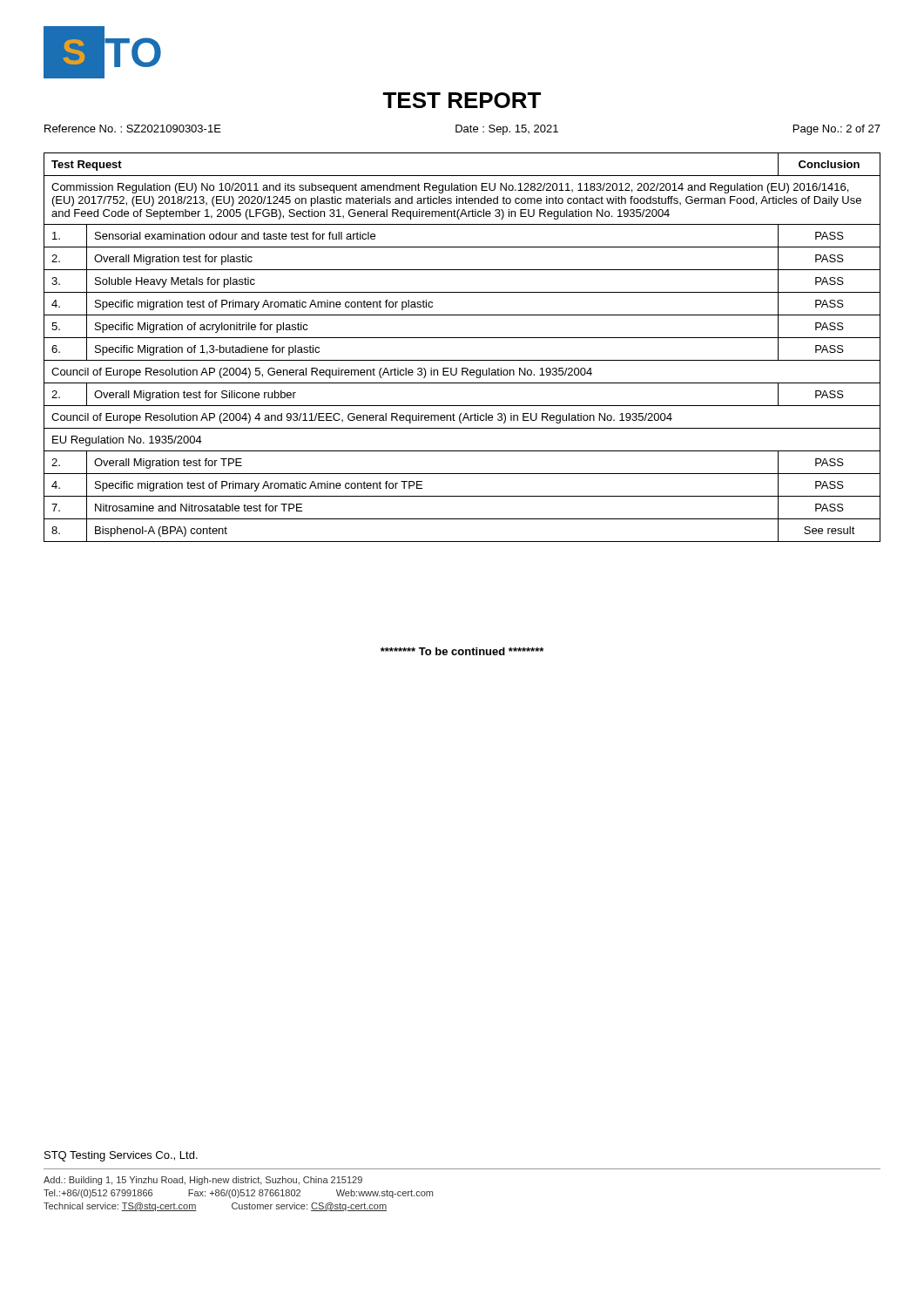The height and width of the screenshot is (1307, 924).
Task: Locate the title
Action: point(462,100)
